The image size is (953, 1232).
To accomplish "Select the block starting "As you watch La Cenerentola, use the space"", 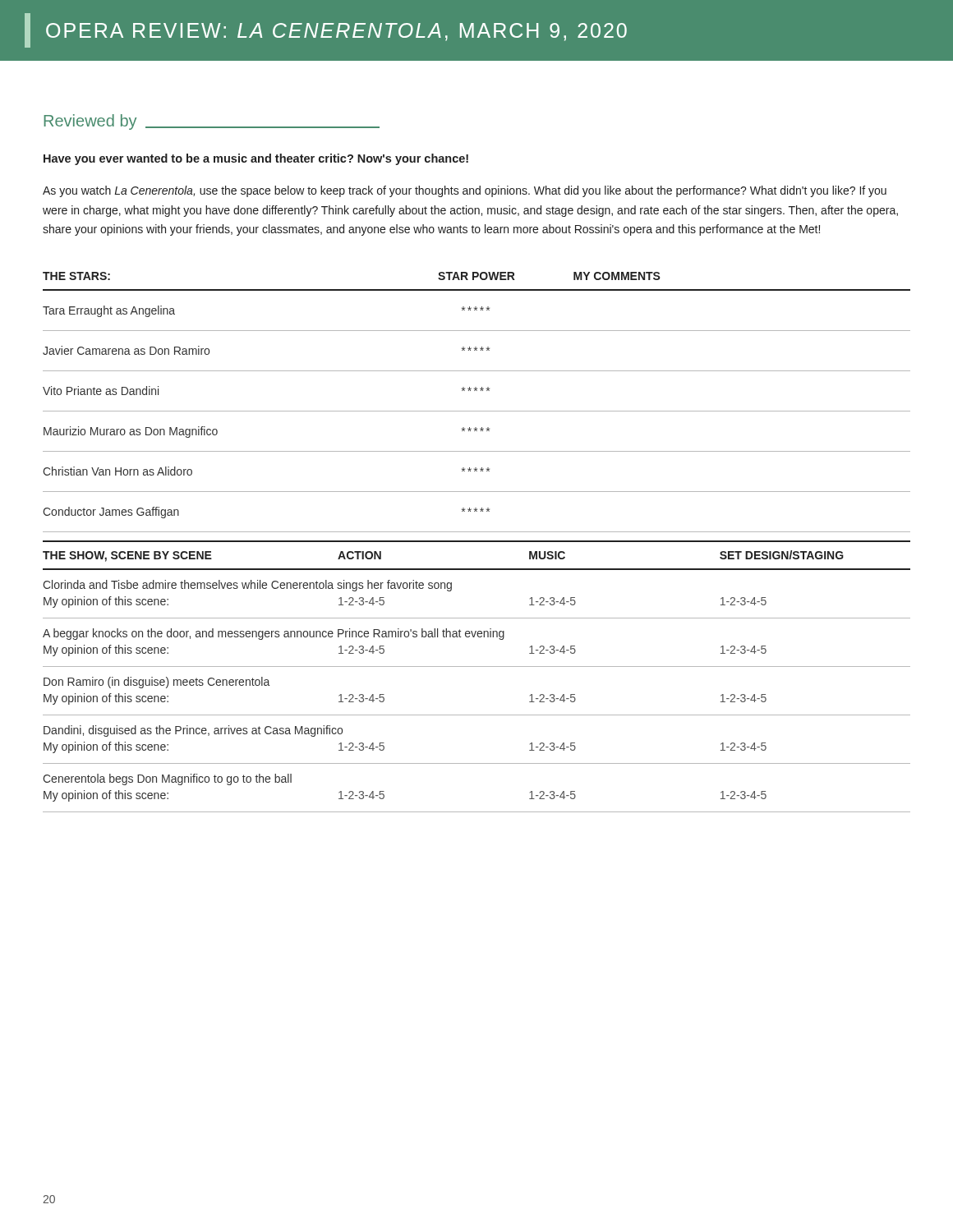I will pos(471,210).
